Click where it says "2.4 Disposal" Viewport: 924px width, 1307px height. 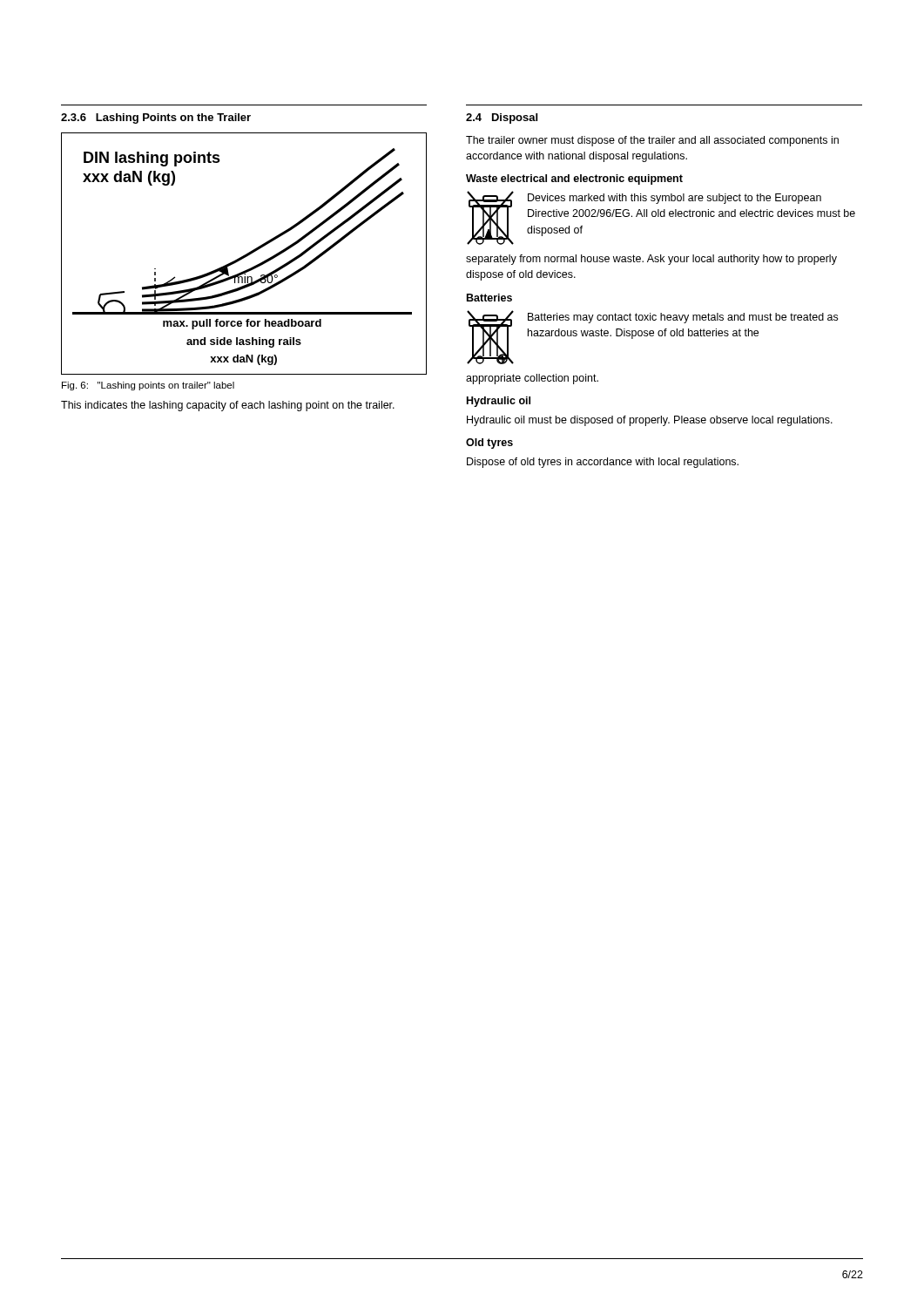click(664, 114)
